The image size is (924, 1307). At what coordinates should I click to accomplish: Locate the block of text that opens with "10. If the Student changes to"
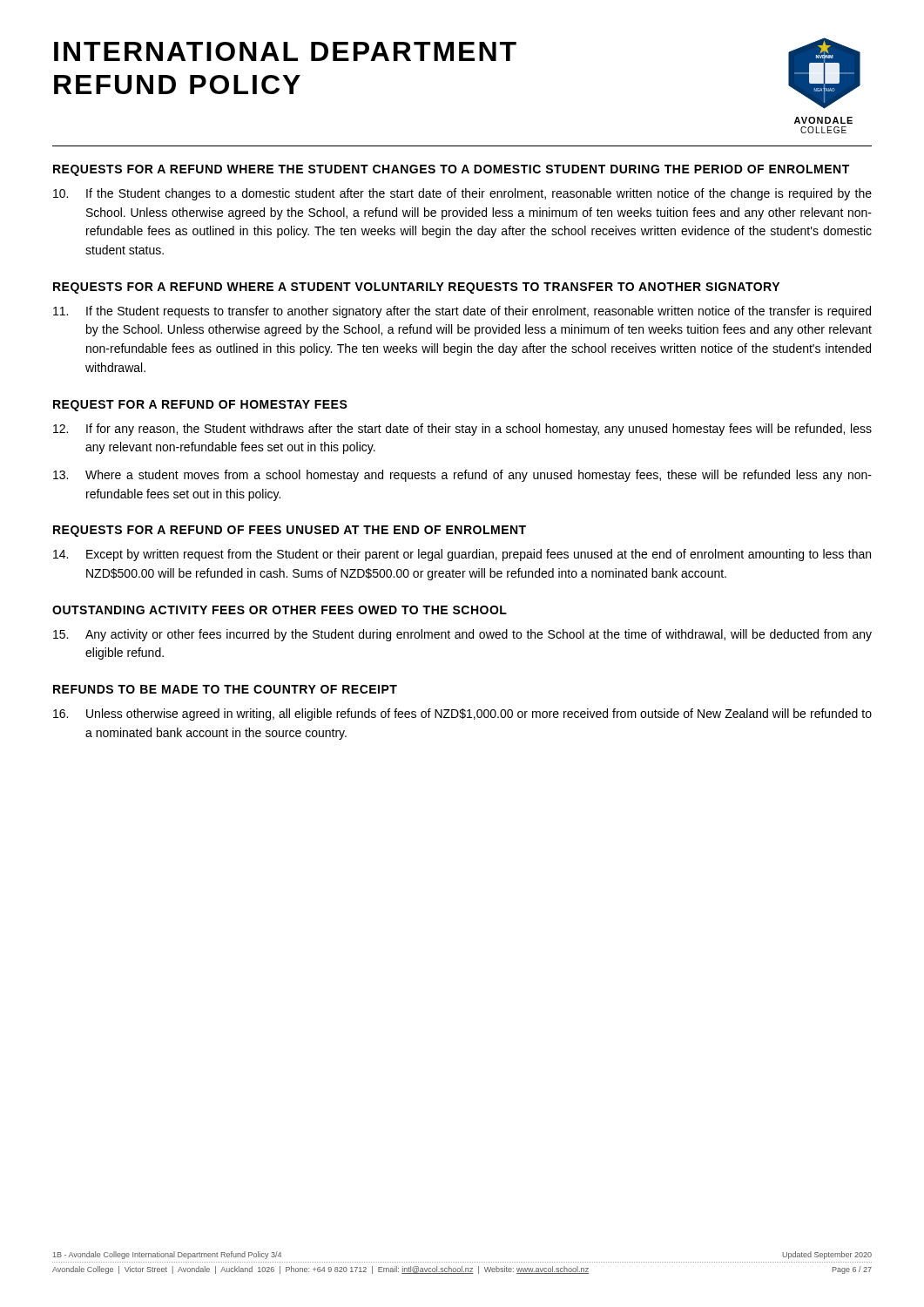click(462, 223)
